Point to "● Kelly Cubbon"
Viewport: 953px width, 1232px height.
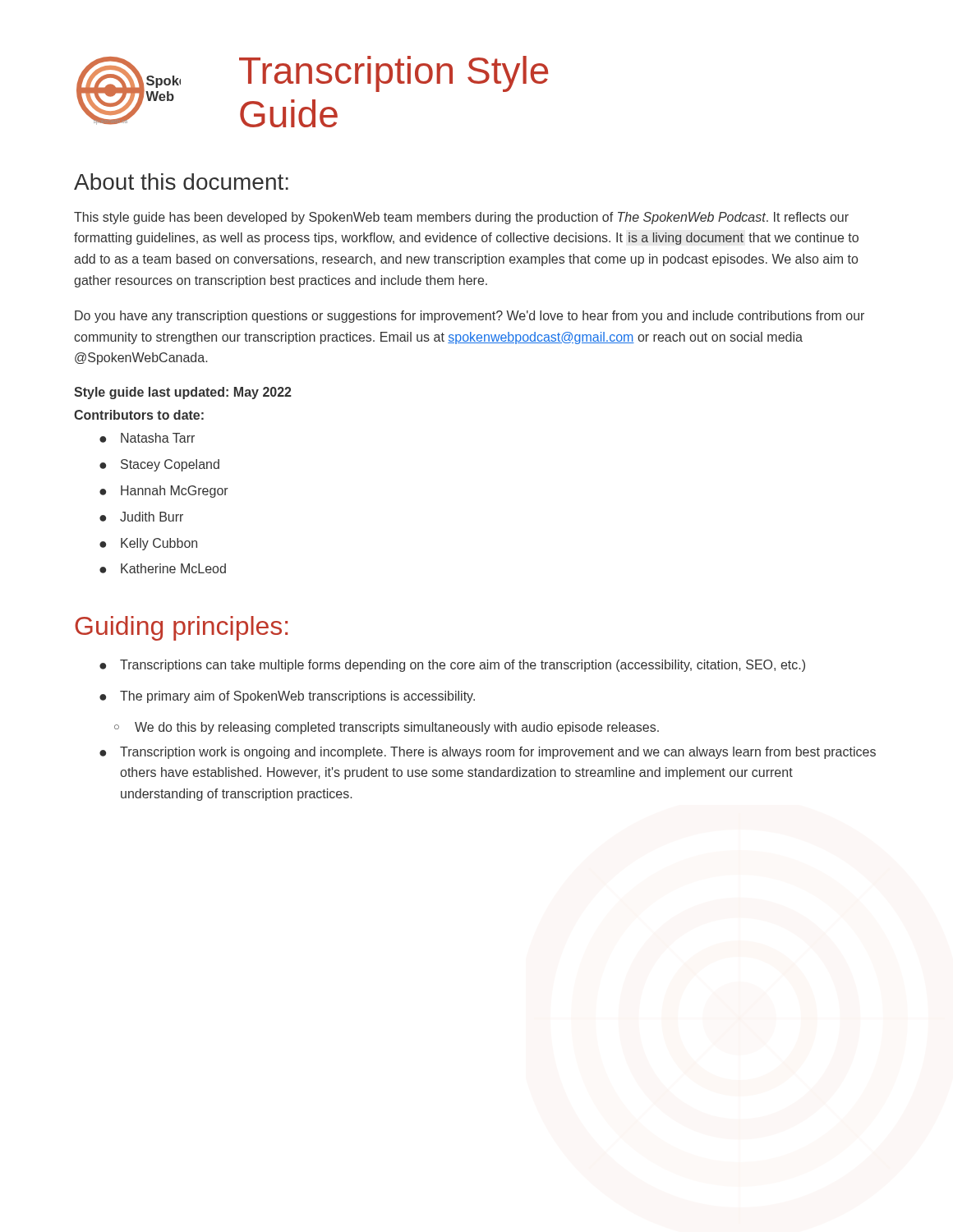point(148,544)
